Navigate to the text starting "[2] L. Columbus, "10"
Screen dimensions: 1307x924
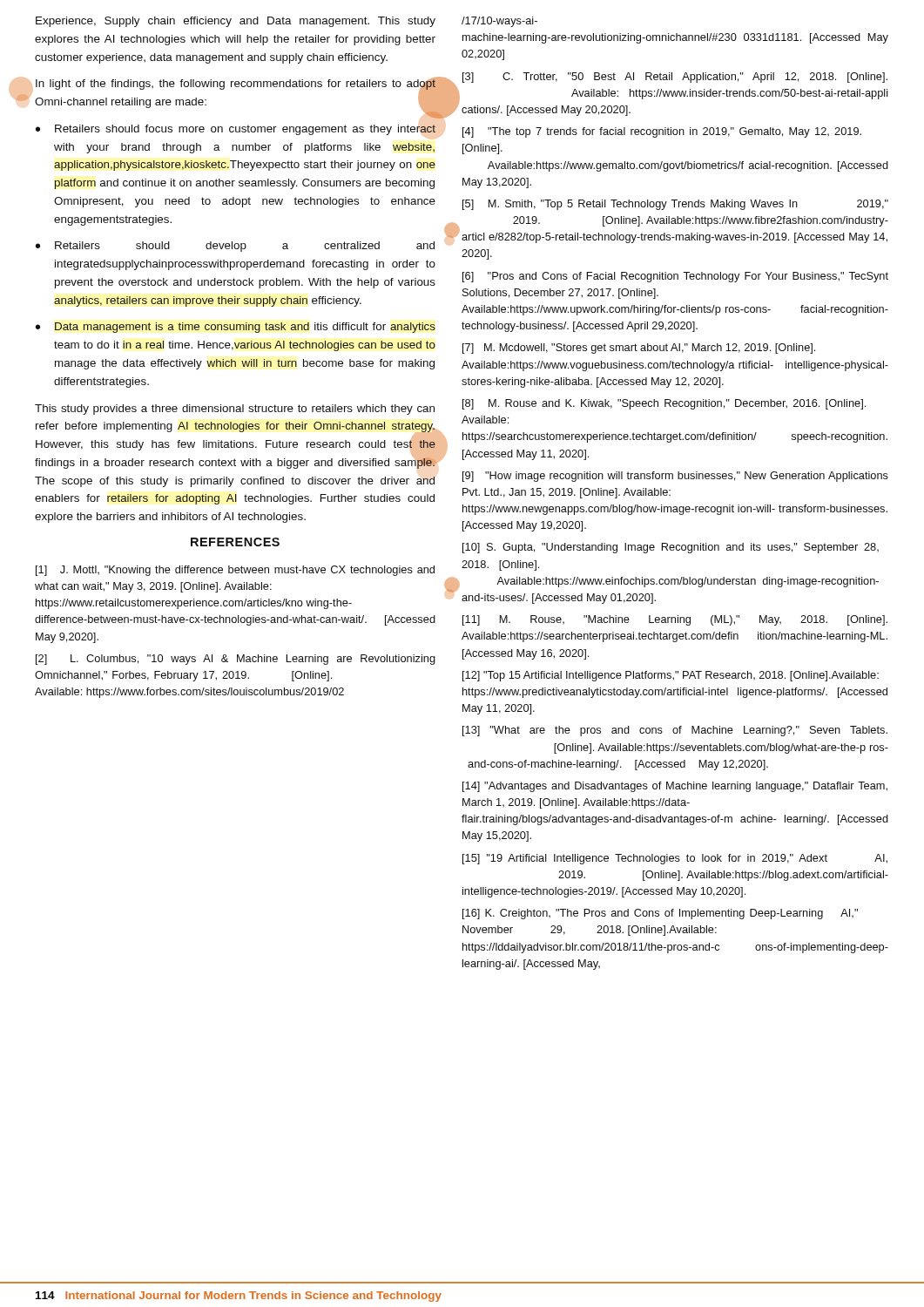[235, 675]
